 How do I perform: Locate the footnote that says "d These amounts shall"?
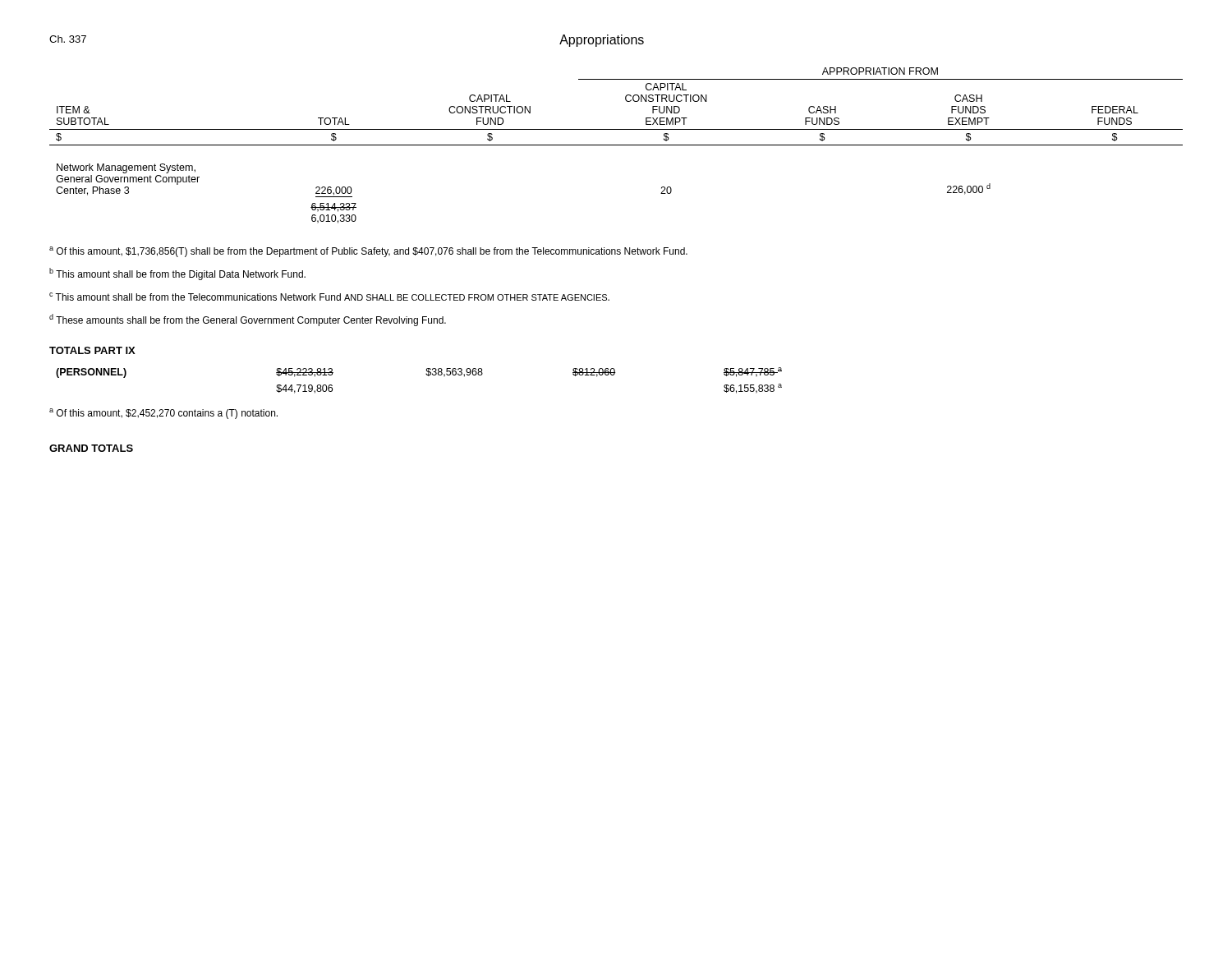[x=248, y=320]
